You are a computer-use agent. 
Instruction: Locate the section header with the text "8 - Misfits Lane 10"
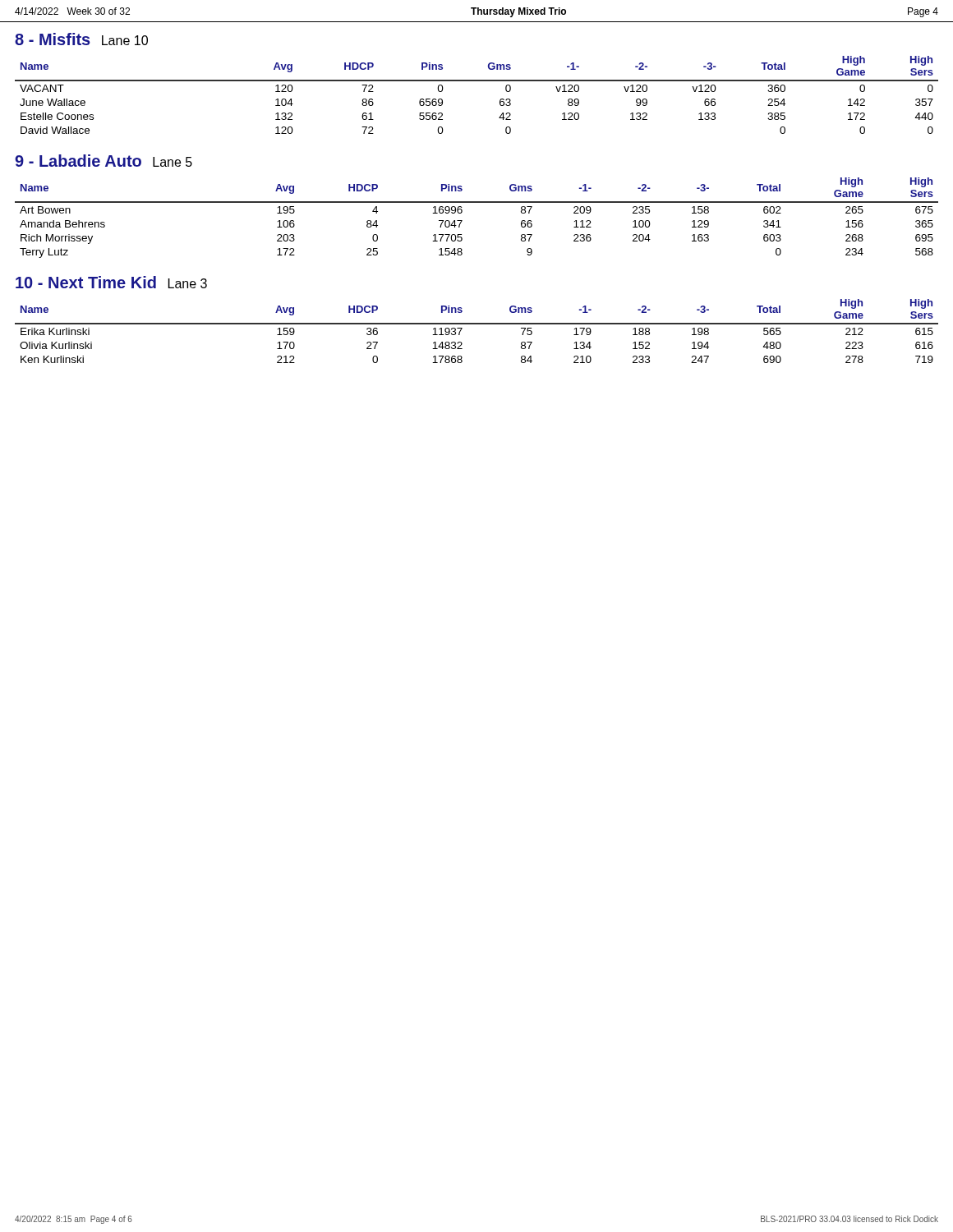(82, 39)
